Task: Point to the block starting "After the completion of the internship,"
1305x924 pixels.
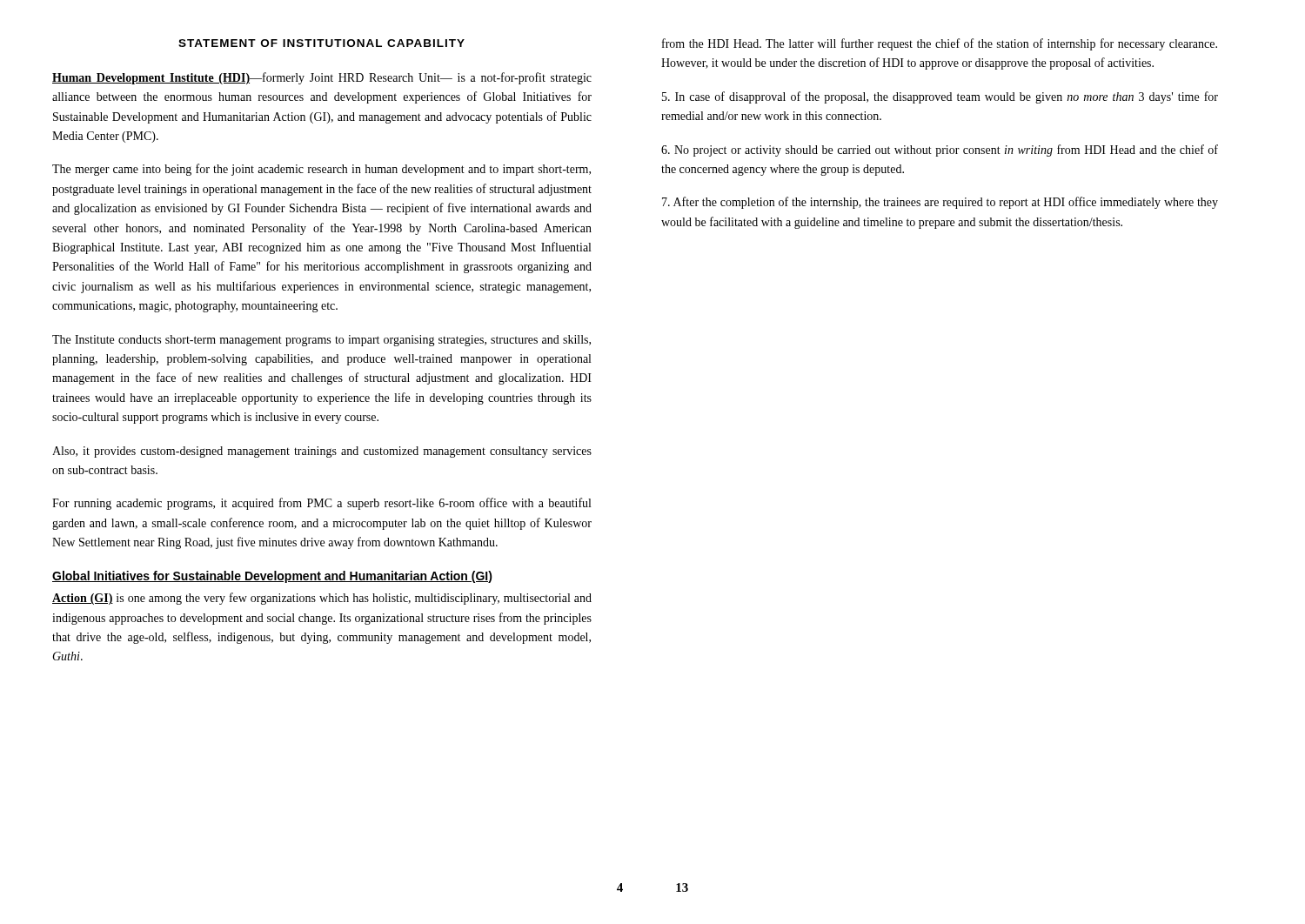Action: [940, 212]
